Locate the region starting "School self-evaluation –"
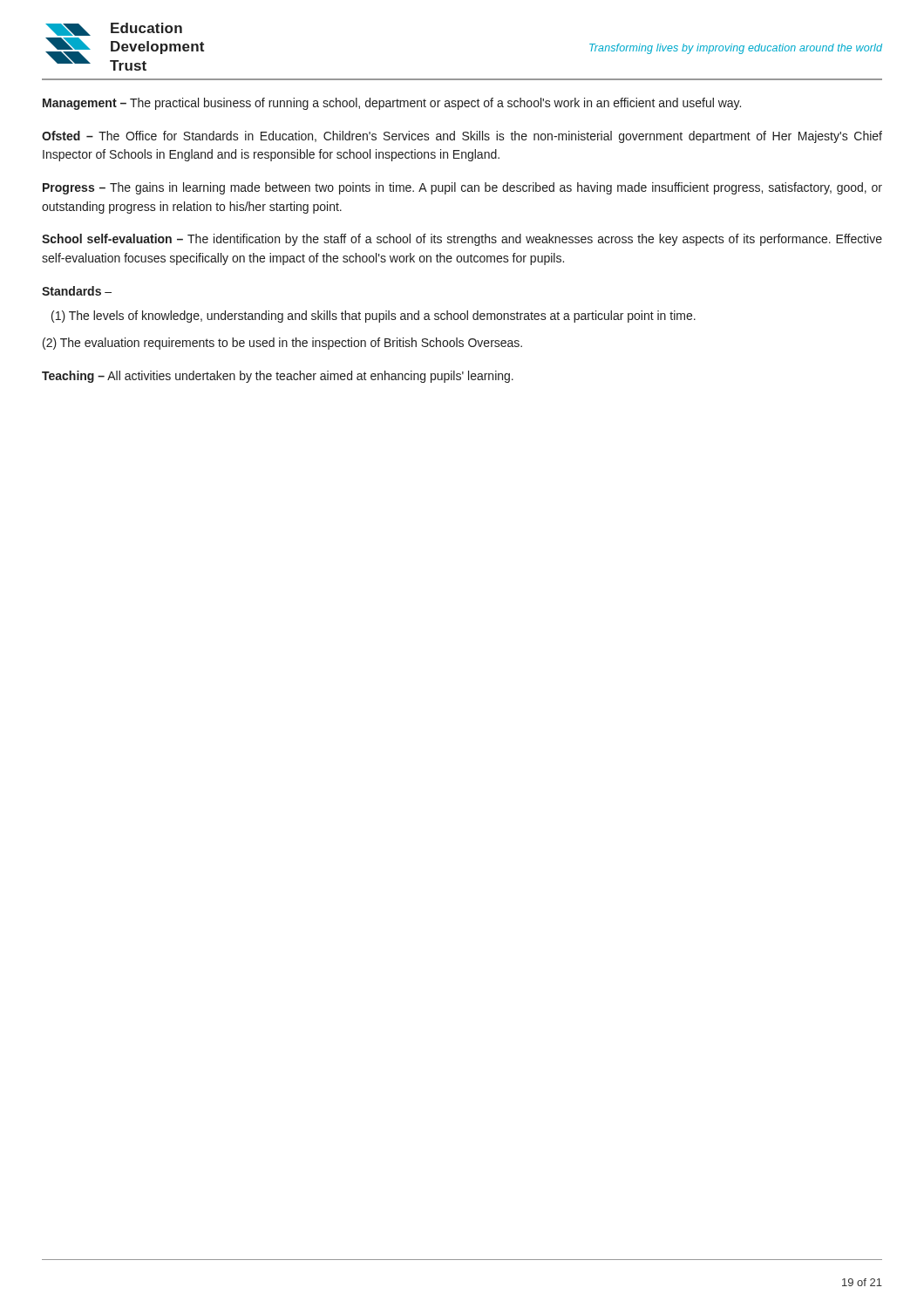This screenshot has height=1308, width=924. click(x=462, y=249)
